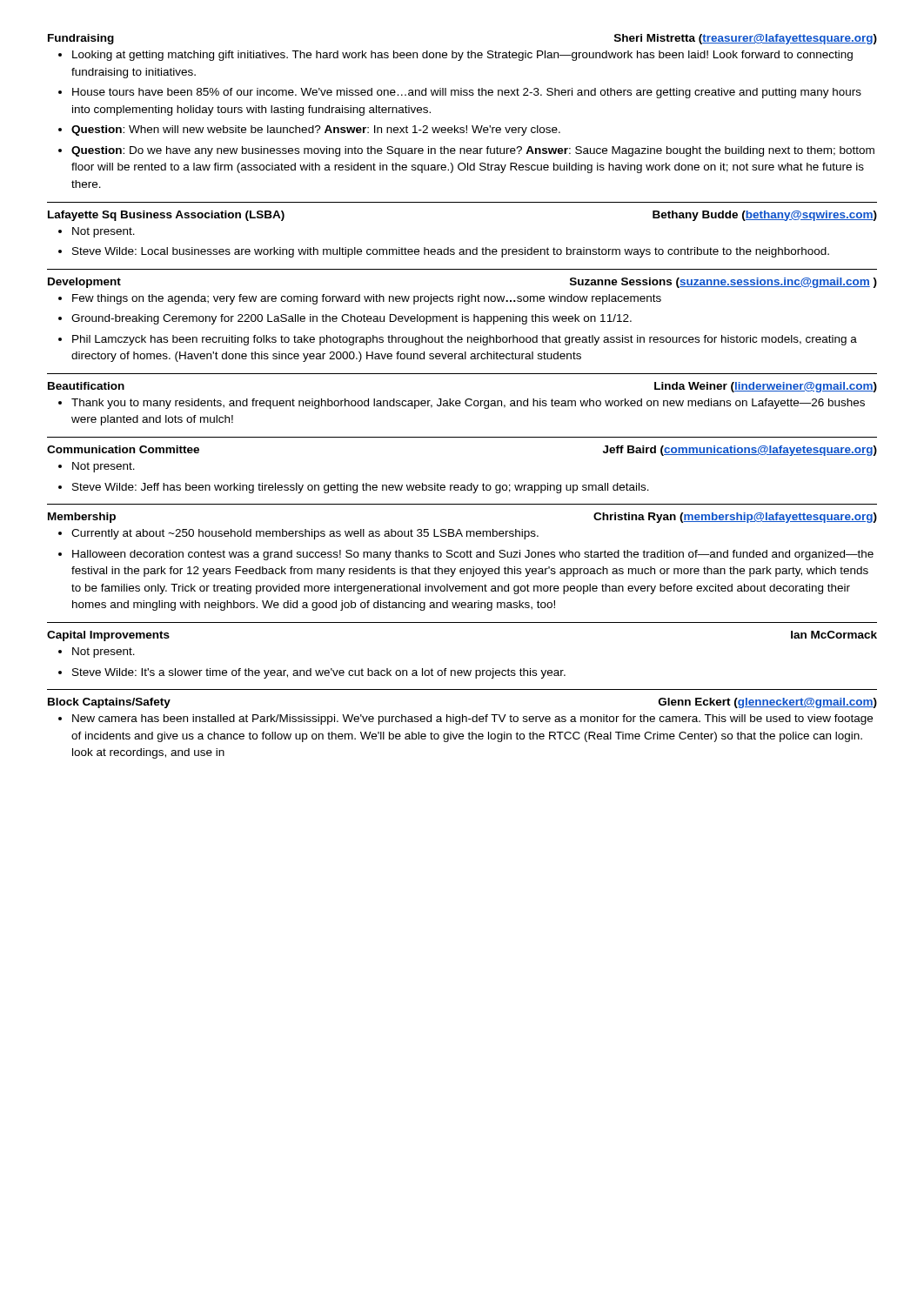The height and width of the screenshot is (1305, 924).
Task: Click on the section header that says "Membership Christina Ryan"
Action: (80, 517)
